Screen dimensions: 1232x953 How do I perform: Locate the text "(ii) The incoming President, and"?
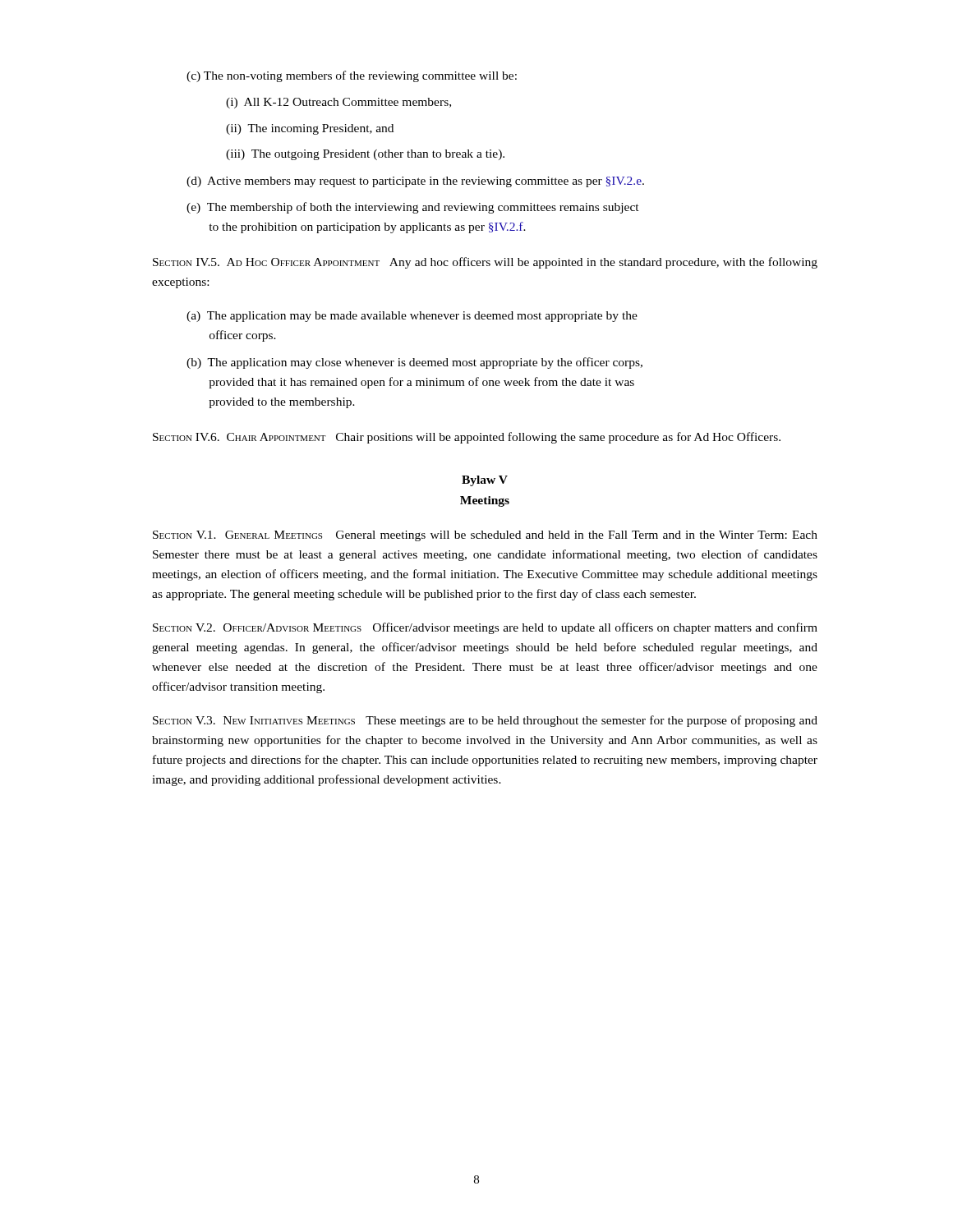(310, 127)
